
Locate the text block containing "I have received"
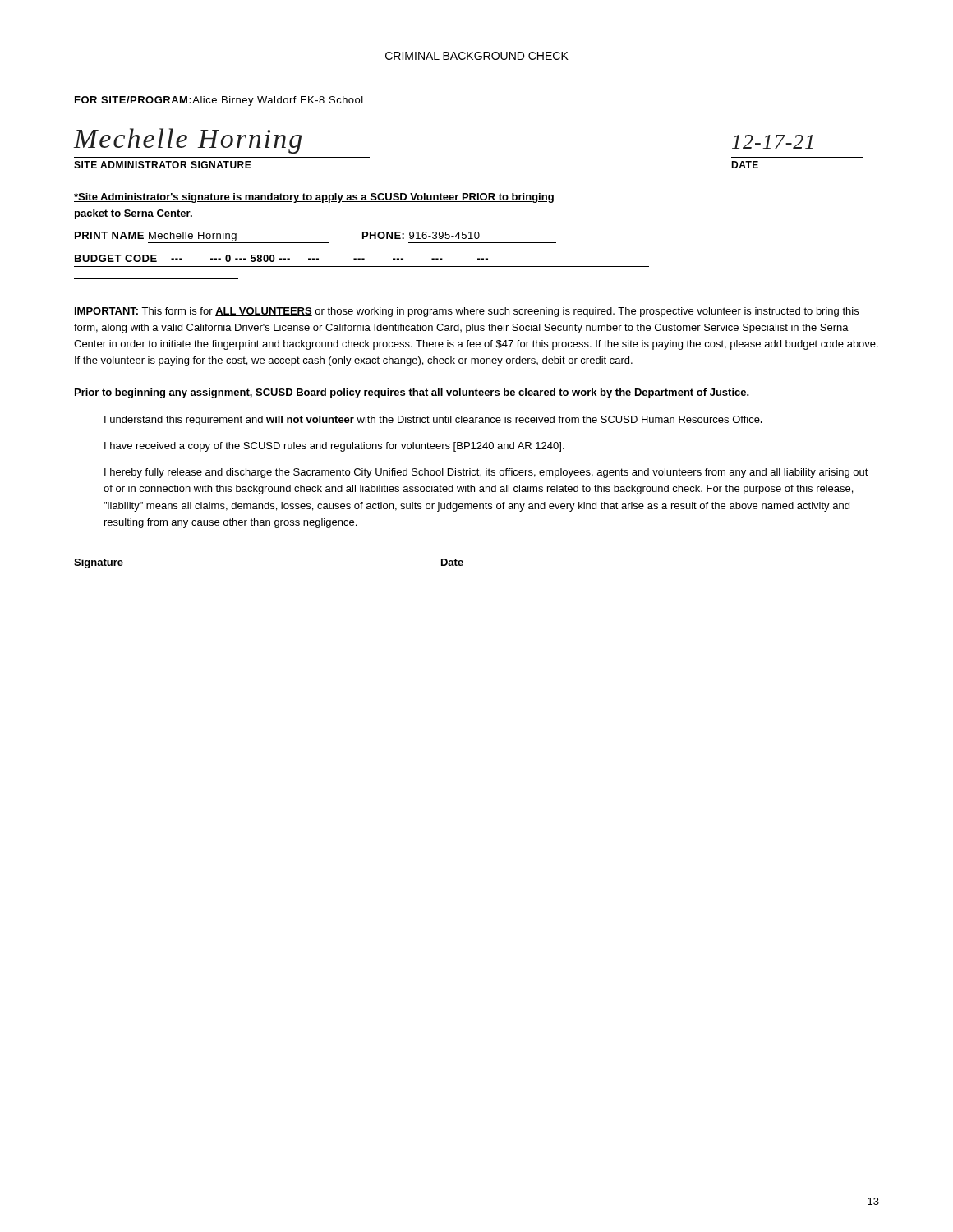tap(334, 446)
